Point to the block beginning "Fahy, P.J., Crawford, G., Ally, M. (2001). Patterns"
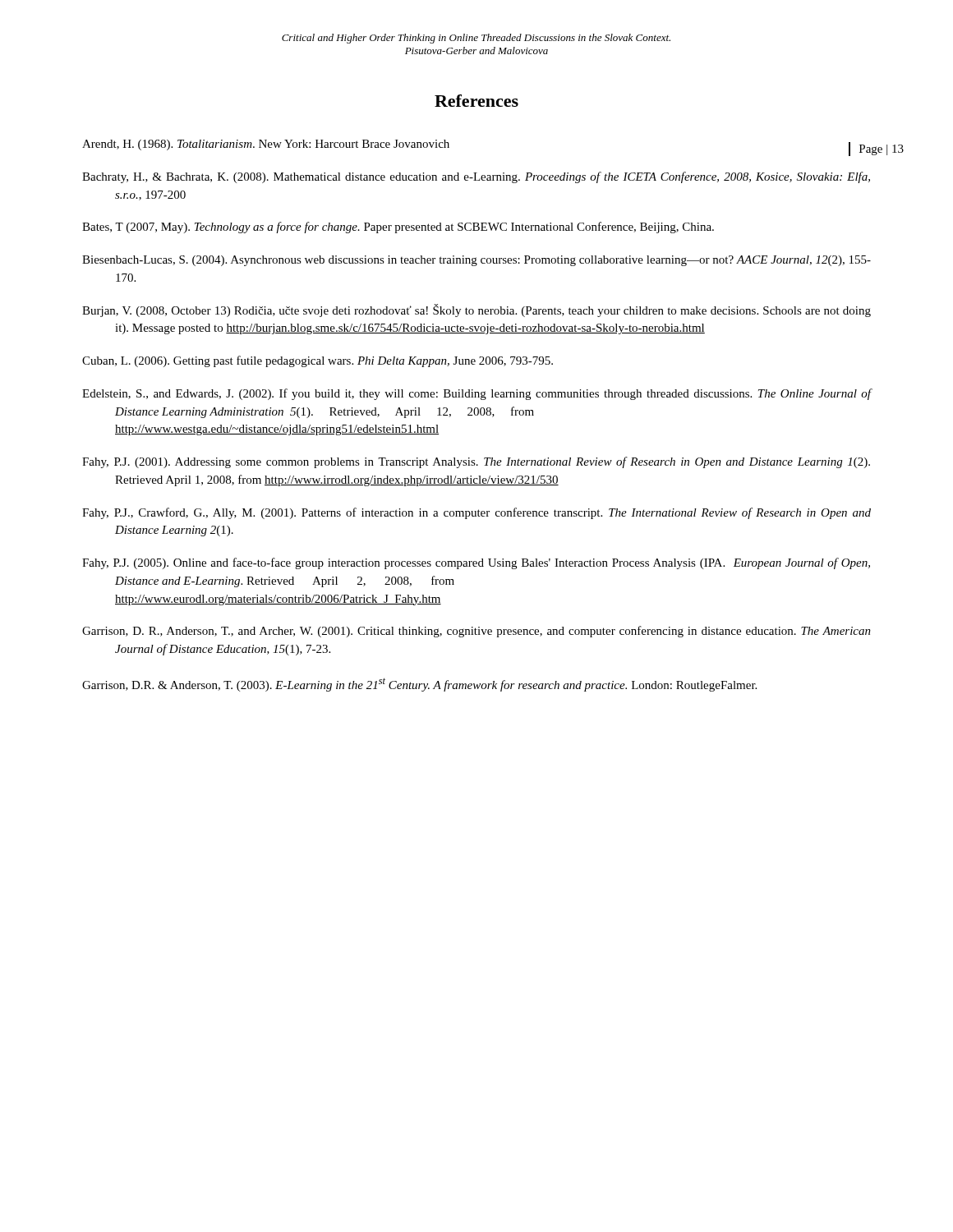This screenshot has height=1232, width=953. (x=476, y=521)
